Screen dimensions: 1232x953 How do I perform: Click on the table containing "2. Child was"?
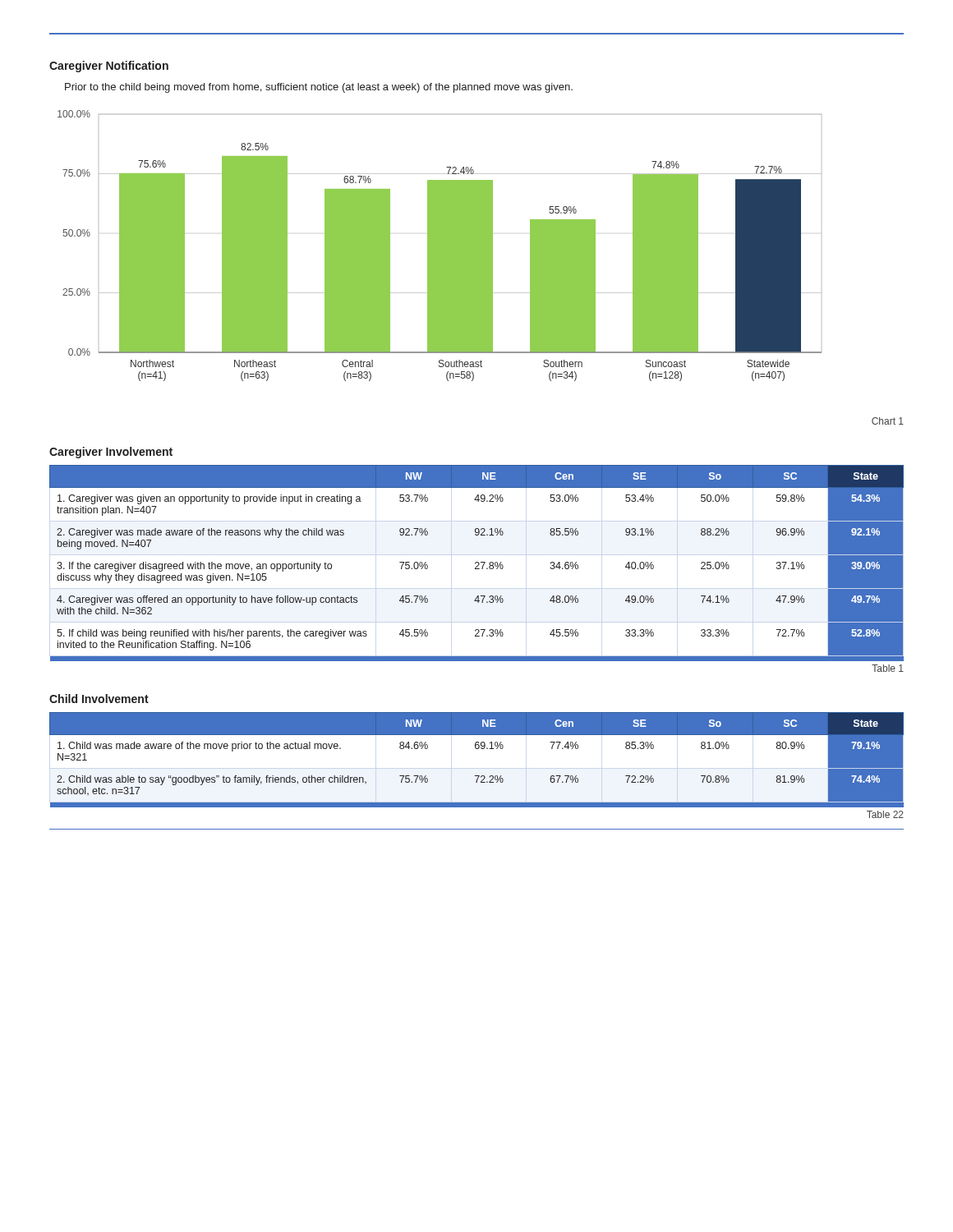(476, 760)
